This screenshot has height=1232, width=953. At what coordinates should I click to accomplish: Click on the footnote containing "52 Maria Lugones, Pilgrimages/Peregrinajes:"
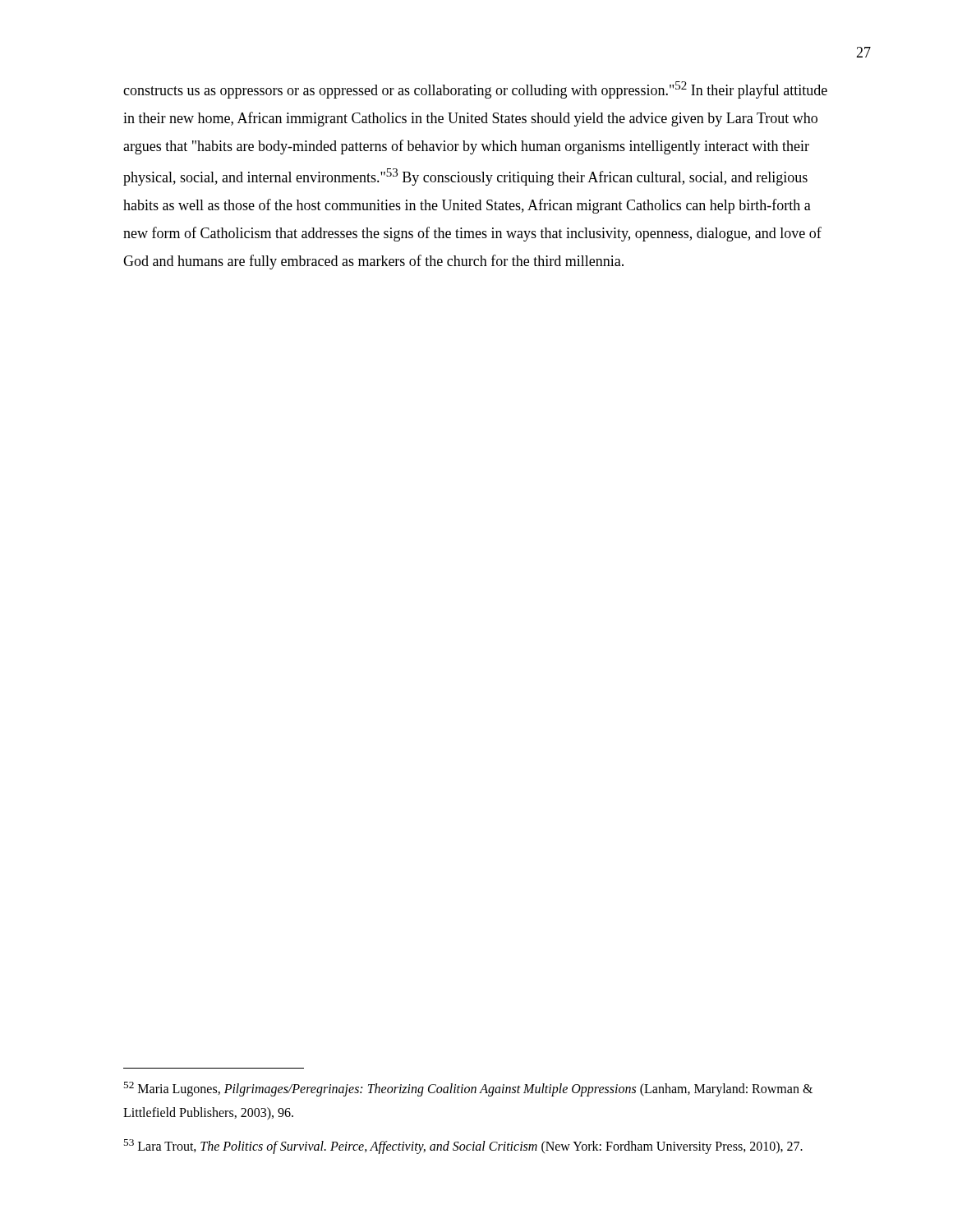point(468,1099)
